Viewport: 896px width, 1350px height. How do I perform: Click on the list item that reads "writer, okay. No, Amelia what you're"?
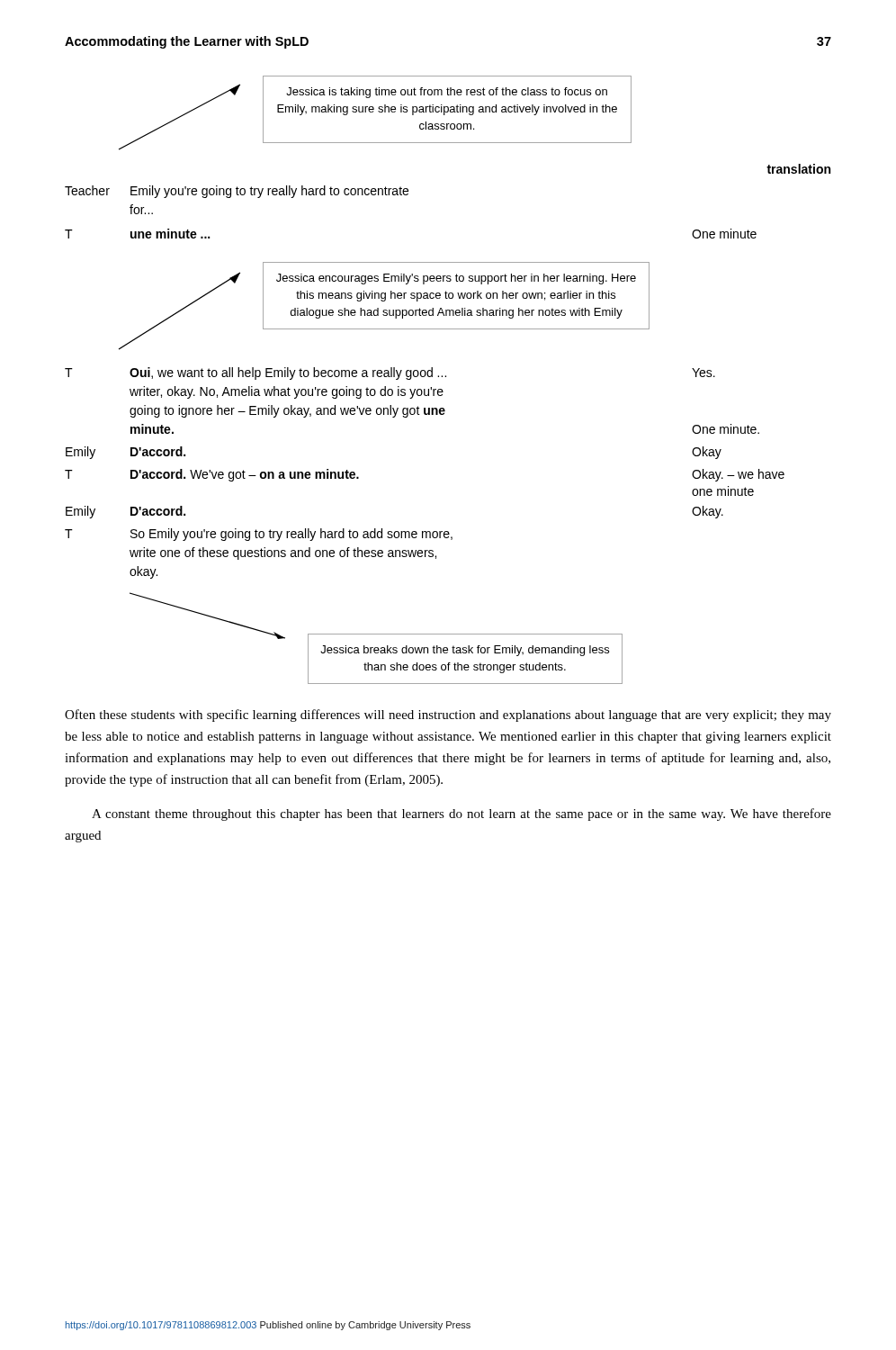(x=406, y=392)
